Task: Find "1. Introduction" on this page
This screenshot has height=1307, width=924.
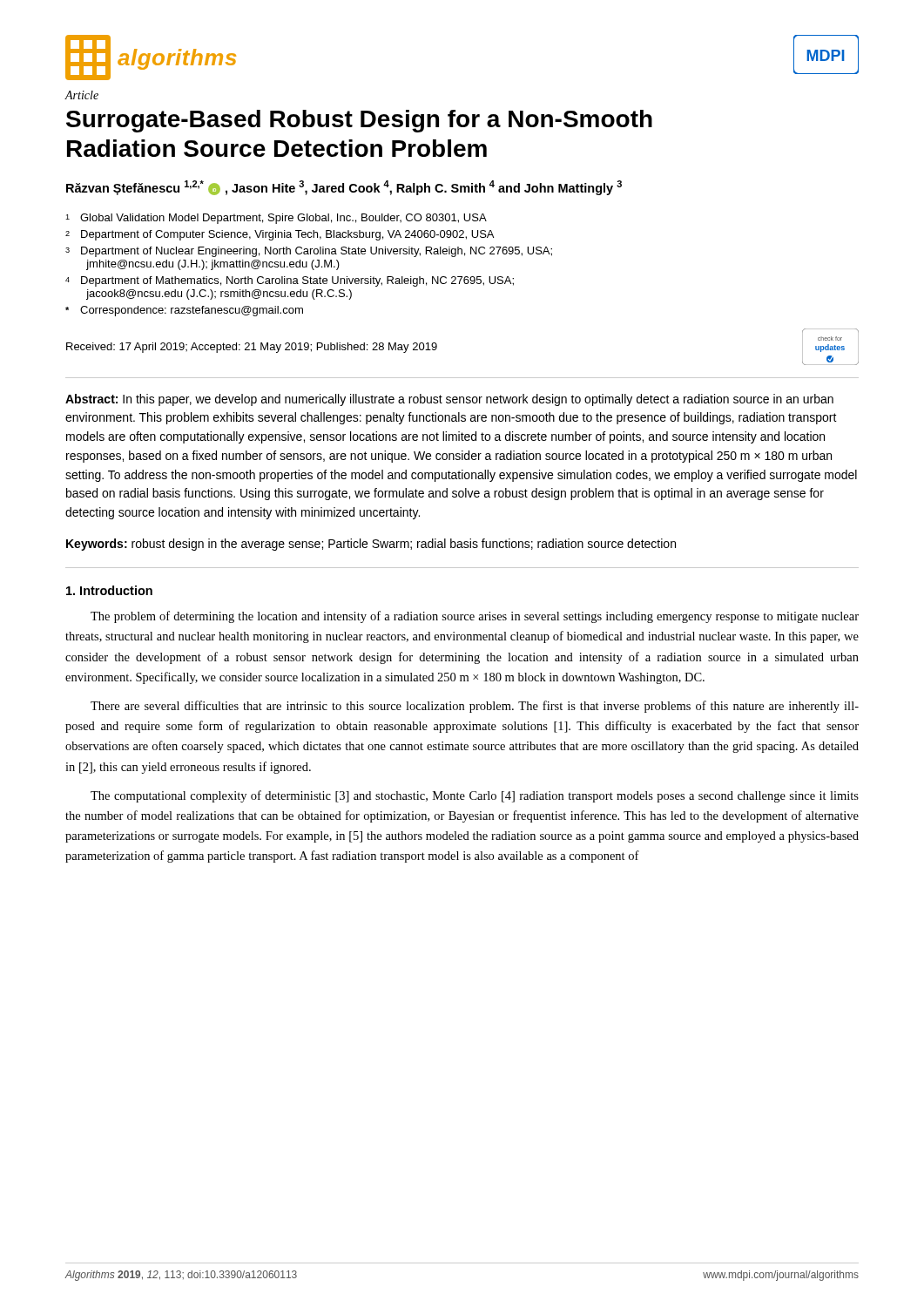Action: pyautogui.click(x=109, y=591)
